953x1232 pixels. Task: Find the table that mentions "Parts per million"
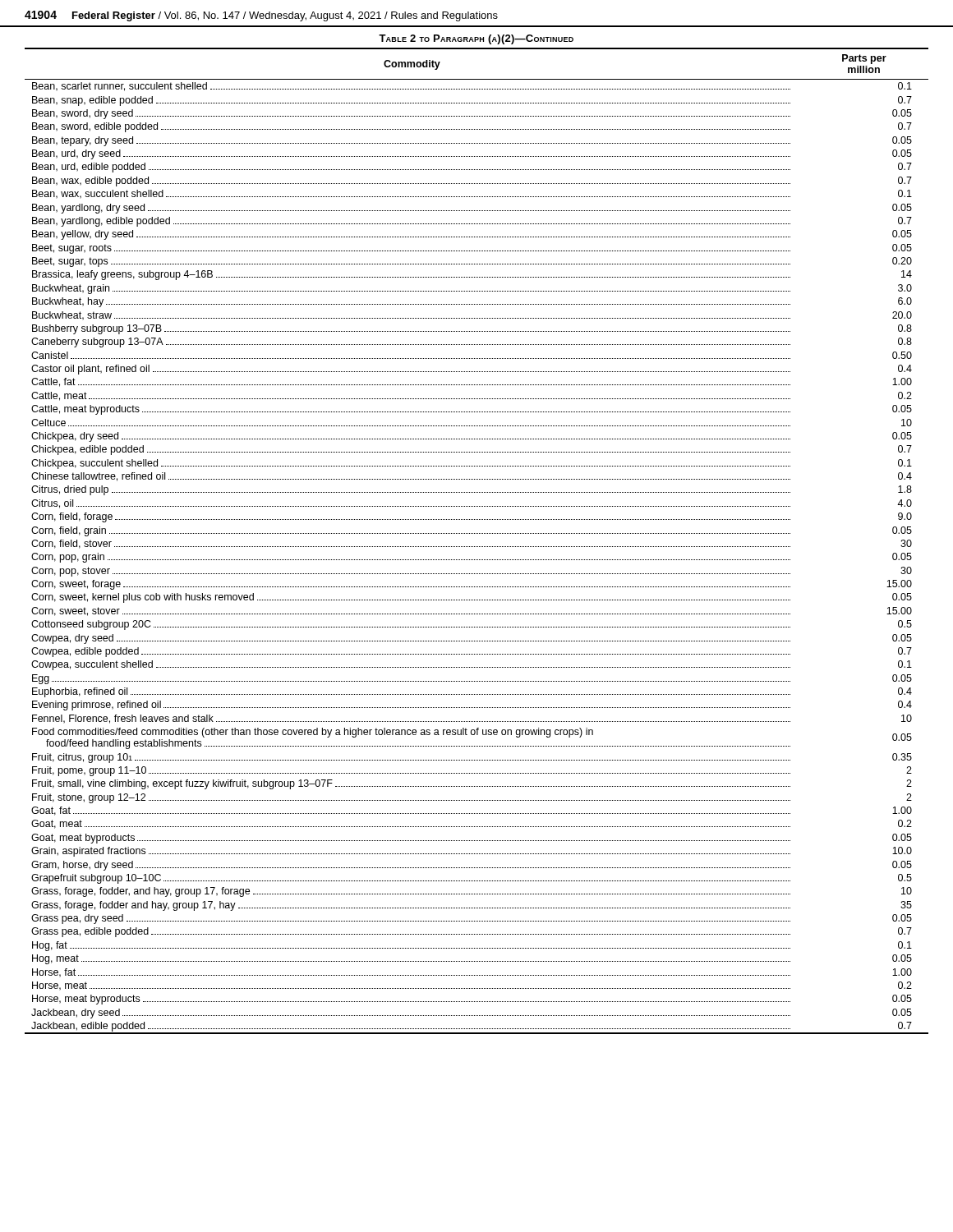point(476,541)
